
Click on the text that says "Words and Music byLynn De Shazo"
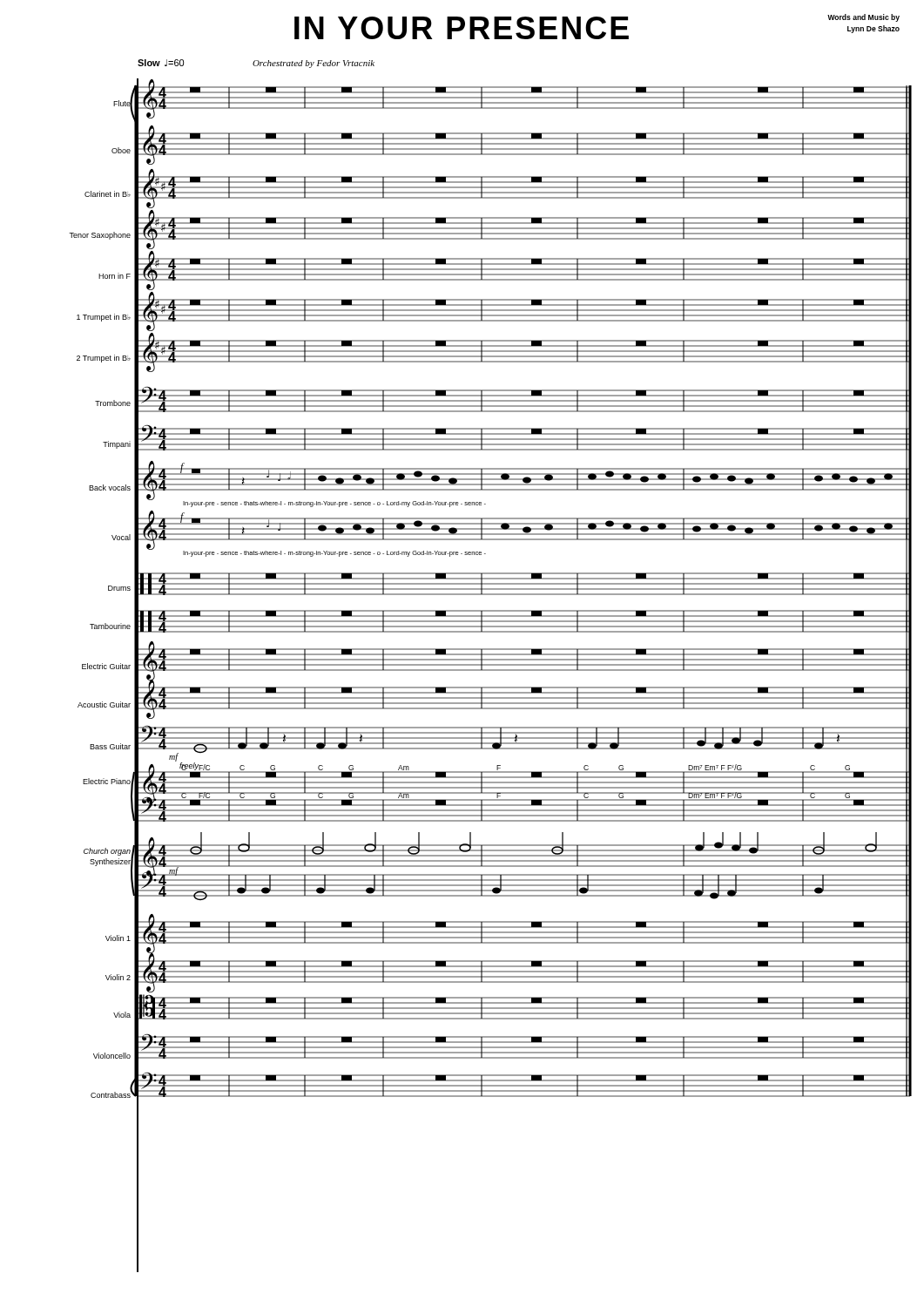864,23
